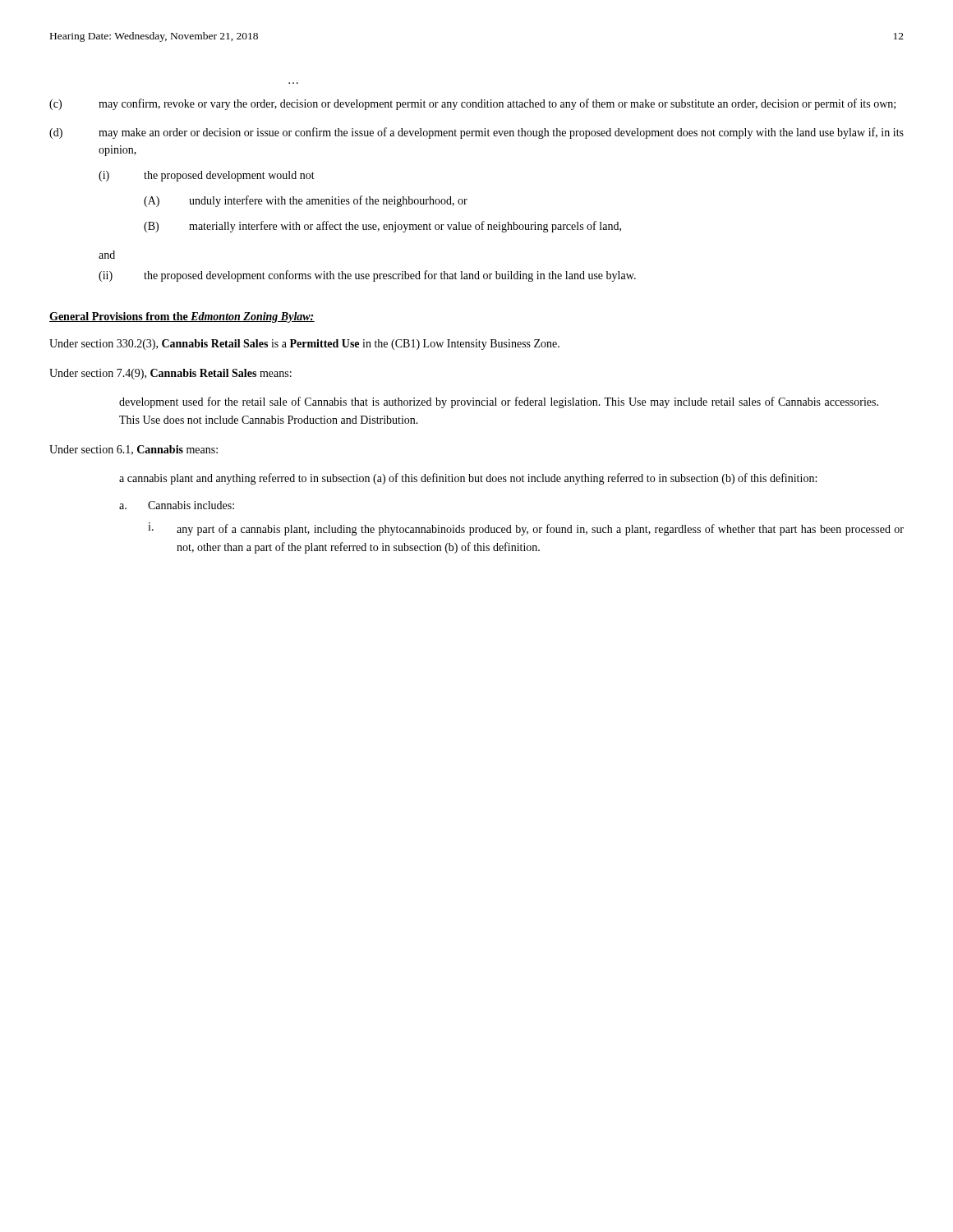This screenshot has height=1232, width=953.
Task: Click on the list item that reads "a. Cannabis includes:"
Action: point(177,505)
